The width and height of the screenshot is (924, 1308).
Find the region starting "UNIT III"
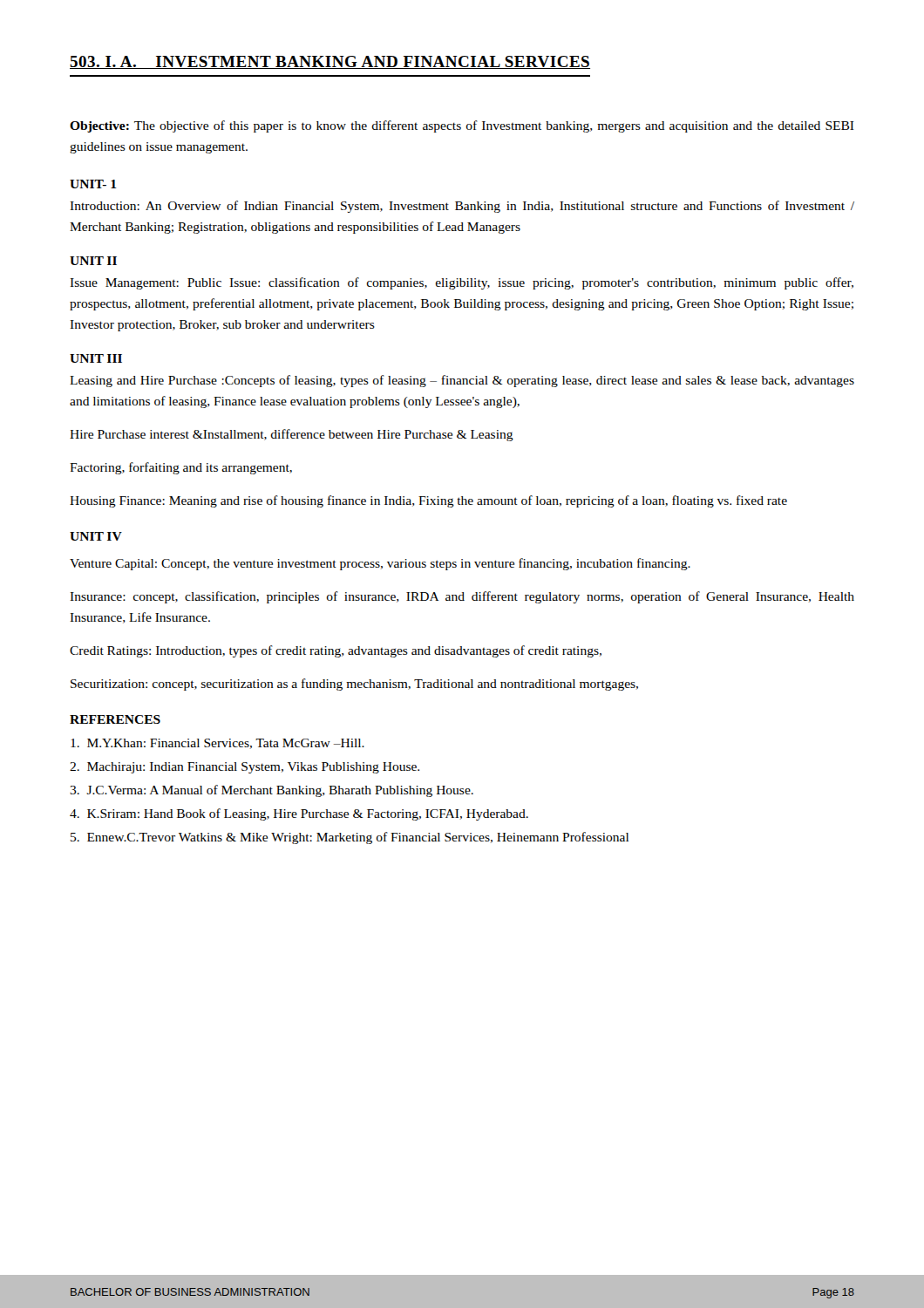(96, 358)
